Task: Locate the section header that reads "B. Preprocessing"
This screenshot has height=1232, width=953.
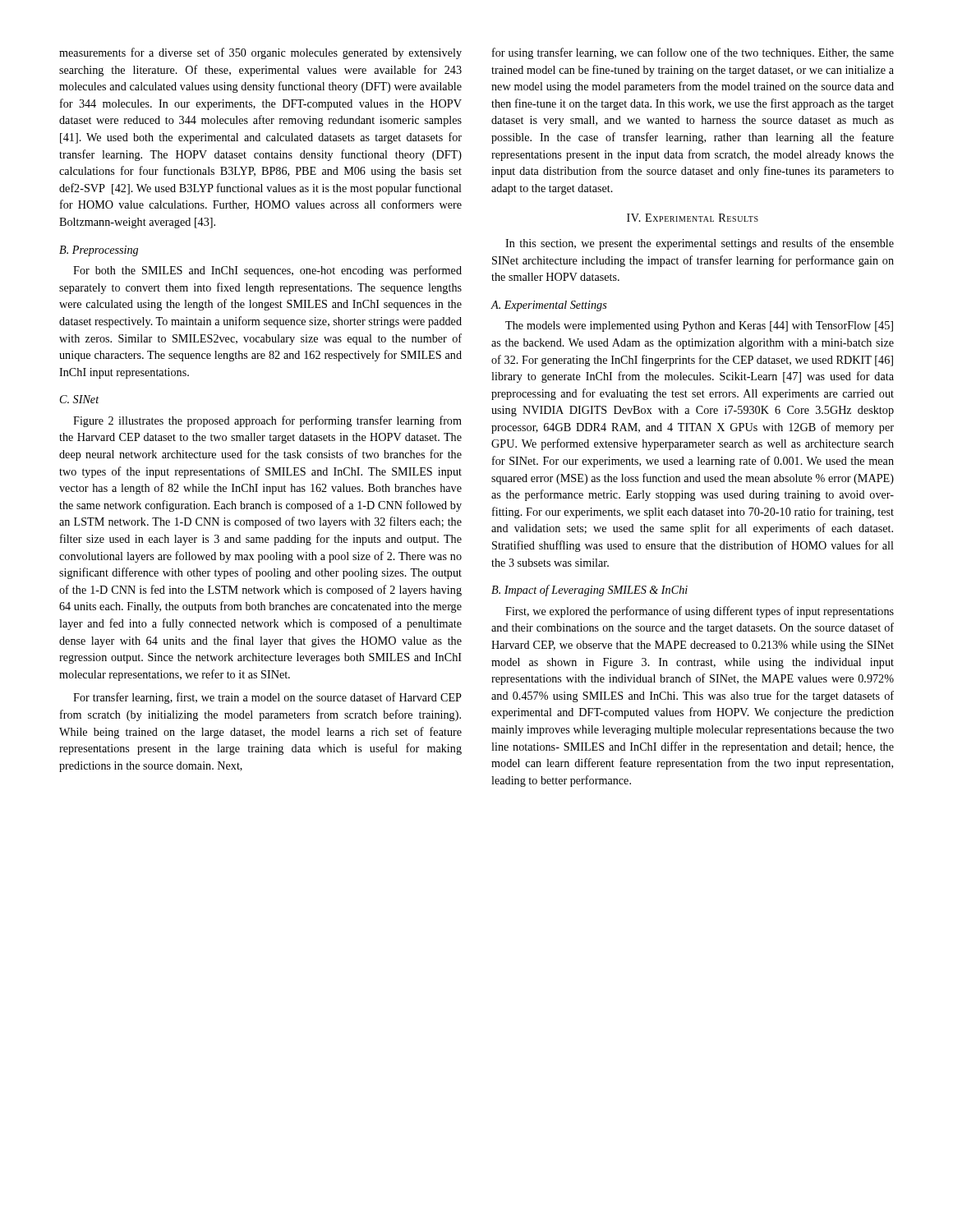Action: pyautogui.click(x=99, y=249)
